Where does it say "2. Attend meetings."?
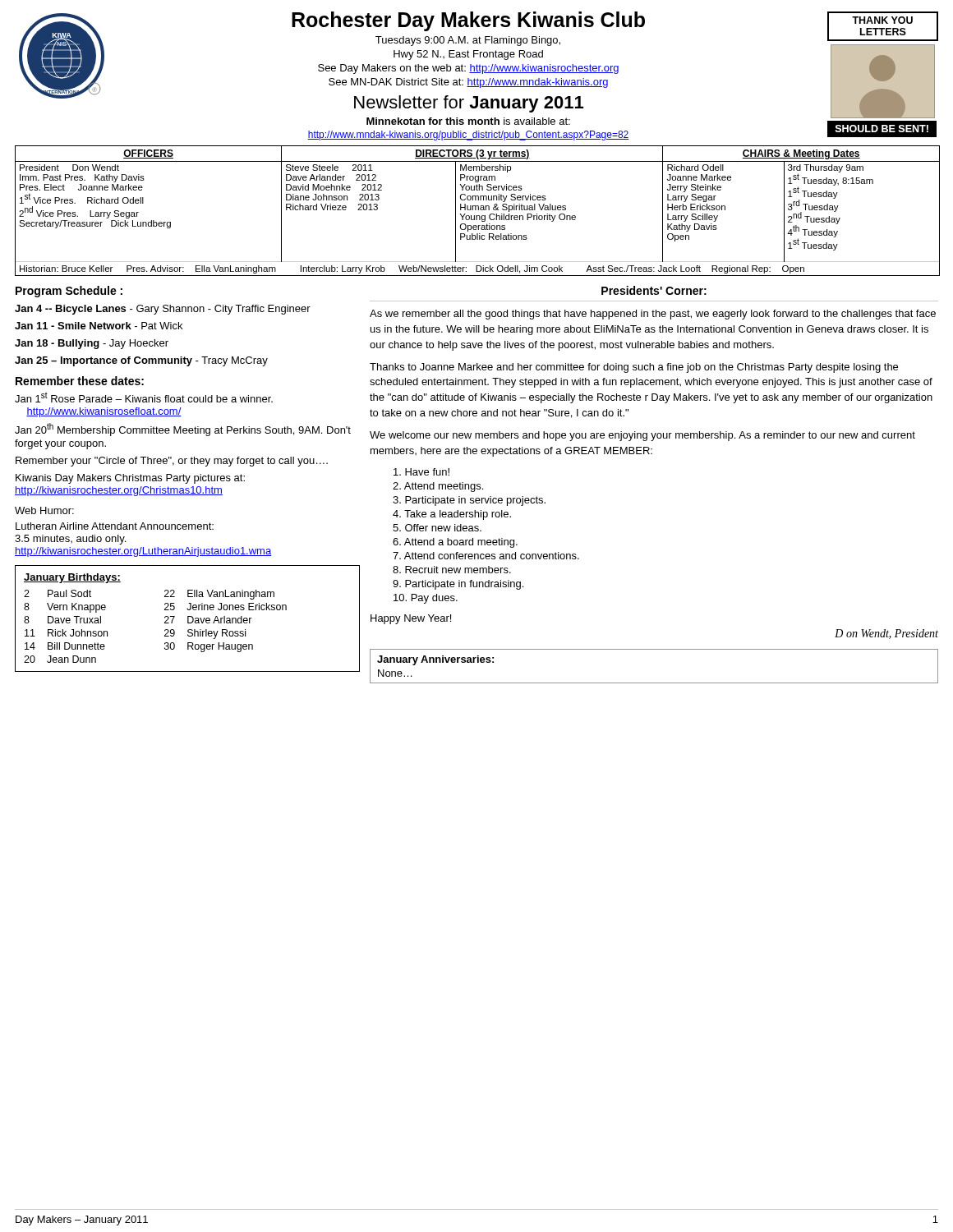953x1232 pixels. (438, 485)
